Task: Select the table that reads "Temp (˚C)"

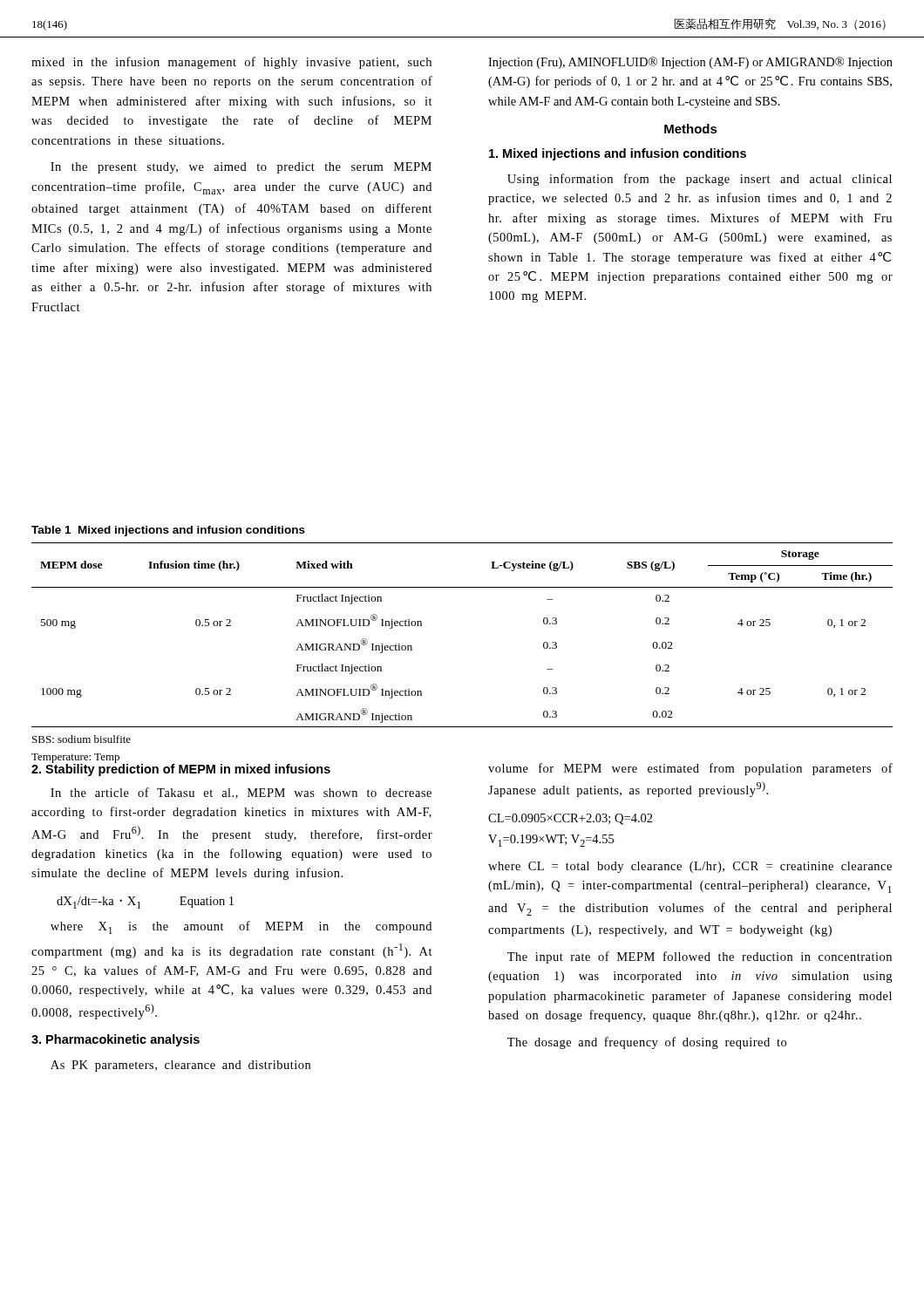Action: tap(462, 654)
